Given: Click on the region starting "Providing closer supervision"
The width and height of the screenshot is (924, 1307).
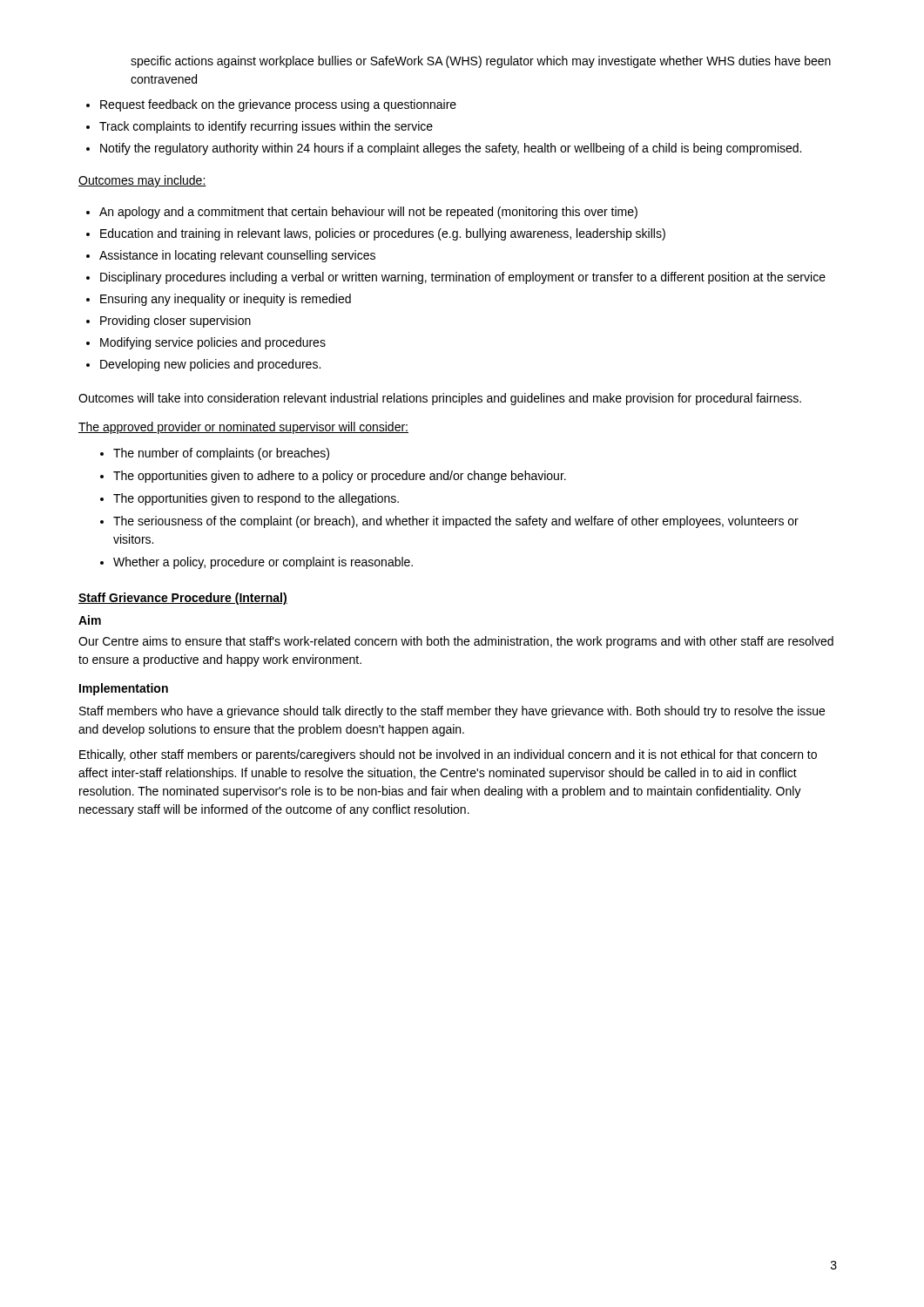Looking at the screenshot, I should click(169, 322).
